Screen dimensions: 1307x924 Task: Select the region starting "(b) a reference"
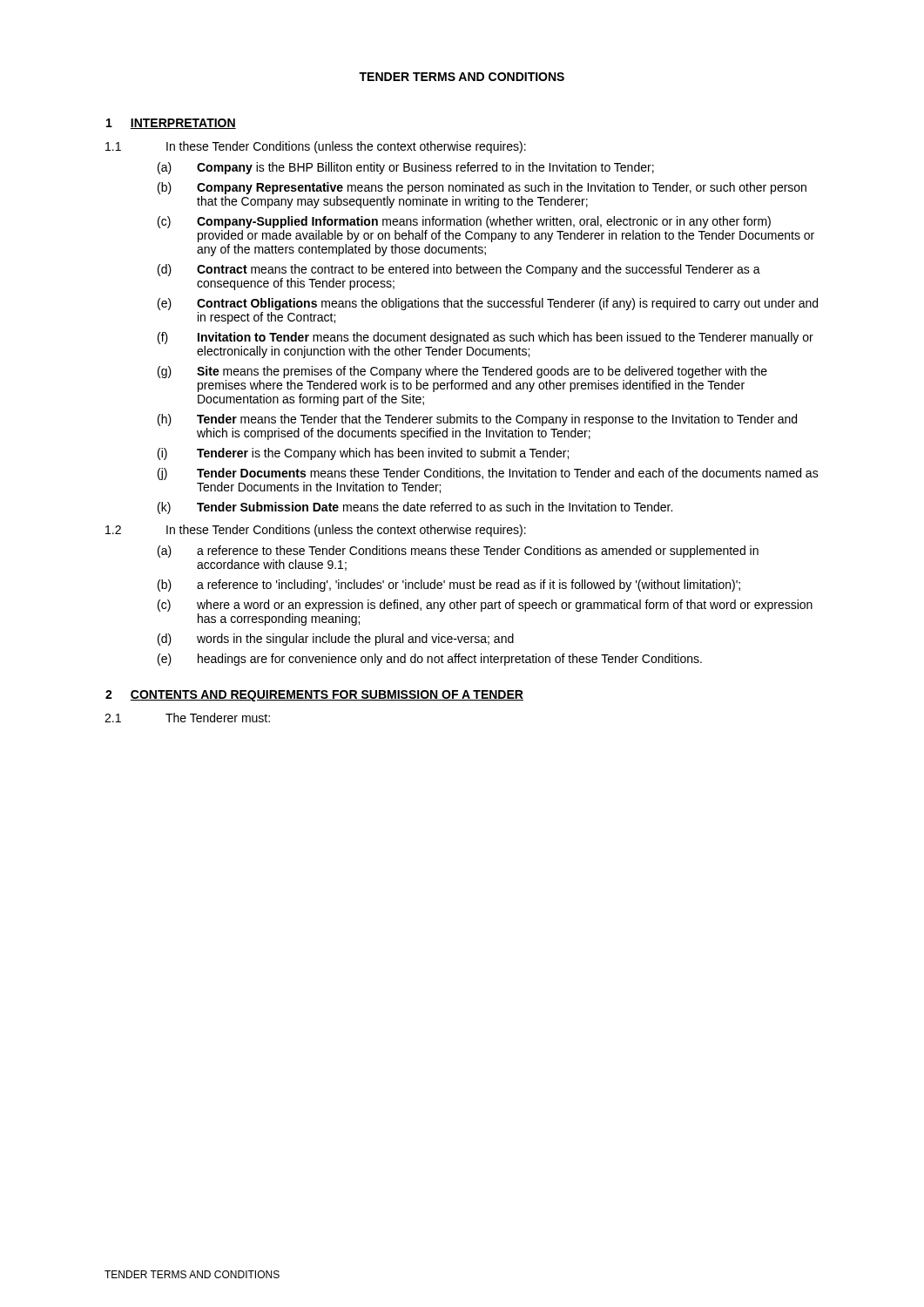click(488, 585)
